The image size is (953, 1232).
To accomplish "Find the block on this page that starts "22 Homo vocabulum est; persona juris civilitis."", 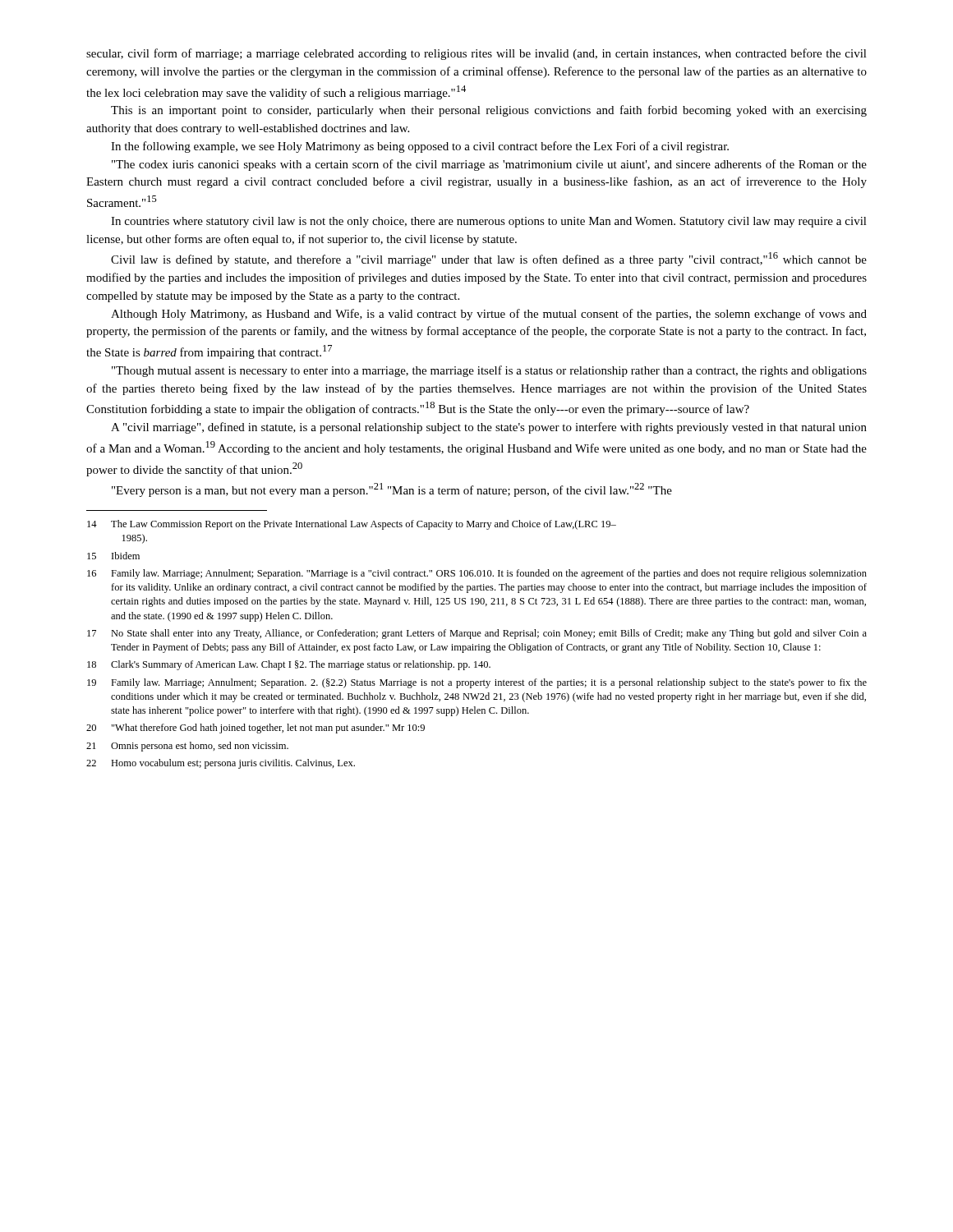I will point(221,764).
